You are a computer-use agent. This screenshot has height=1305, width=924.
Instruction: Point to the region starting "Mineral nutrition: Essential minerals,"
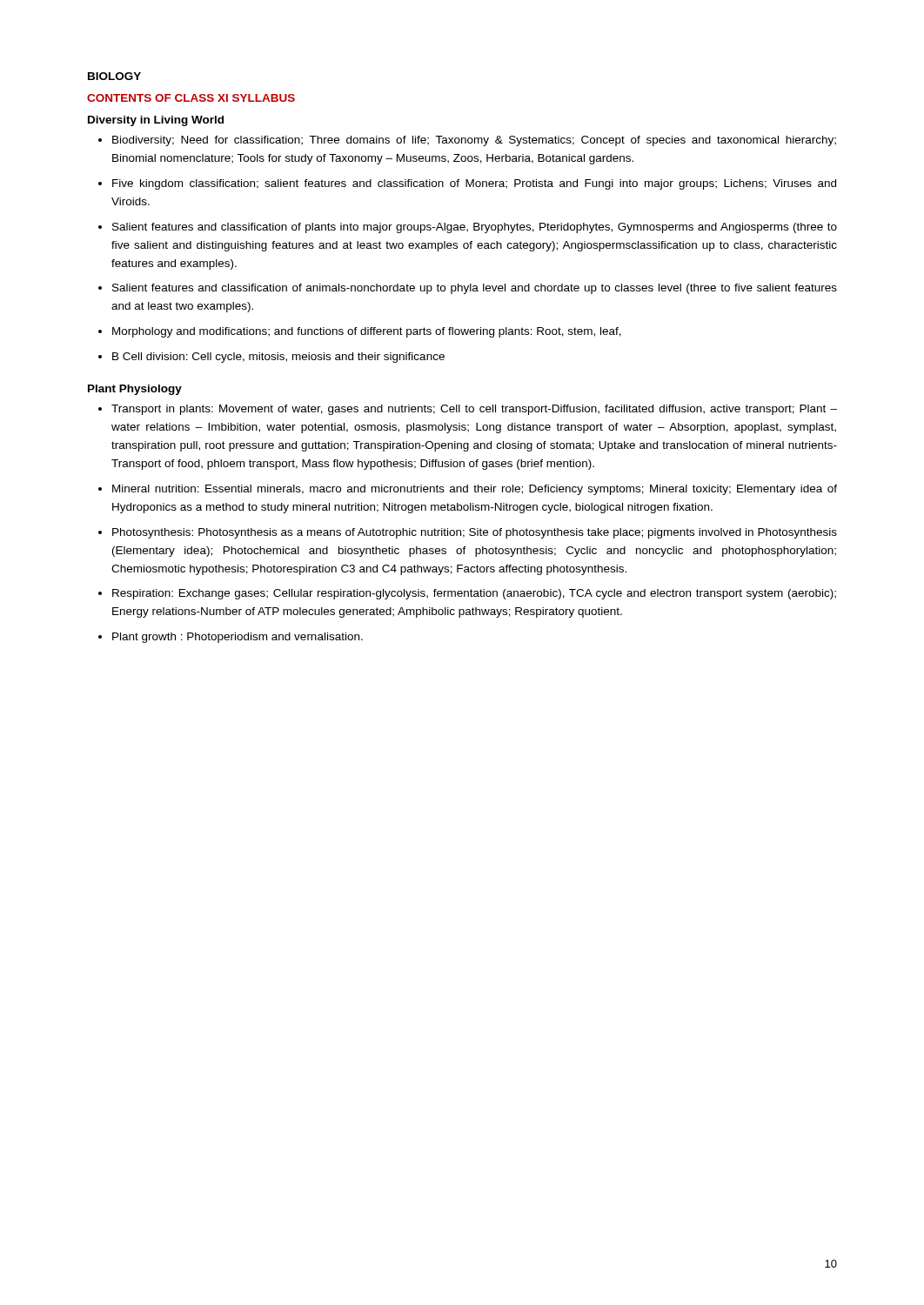(x=474, y=497)
